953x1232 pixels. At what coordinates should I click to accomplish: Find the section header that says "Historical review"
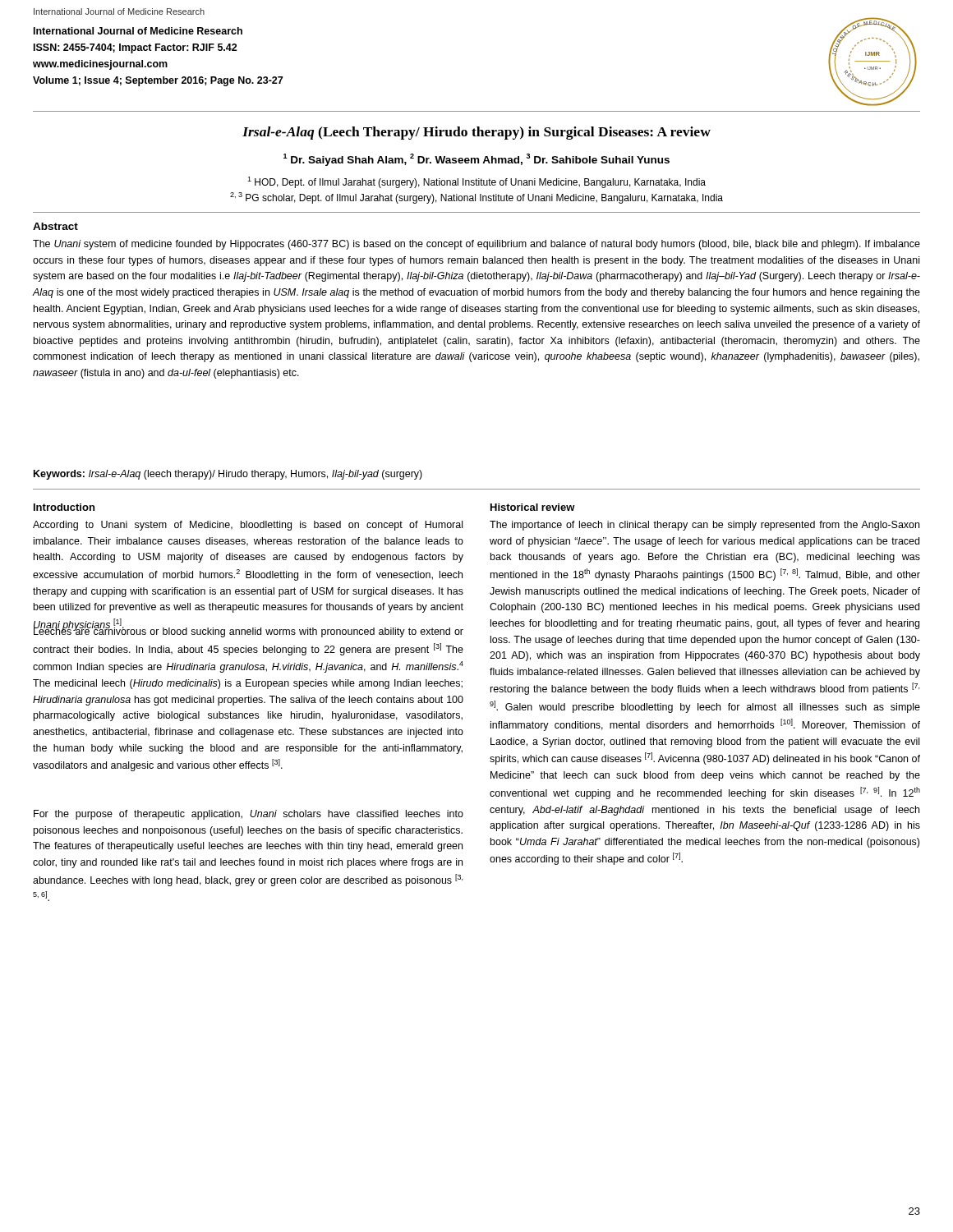pos(532,507)
